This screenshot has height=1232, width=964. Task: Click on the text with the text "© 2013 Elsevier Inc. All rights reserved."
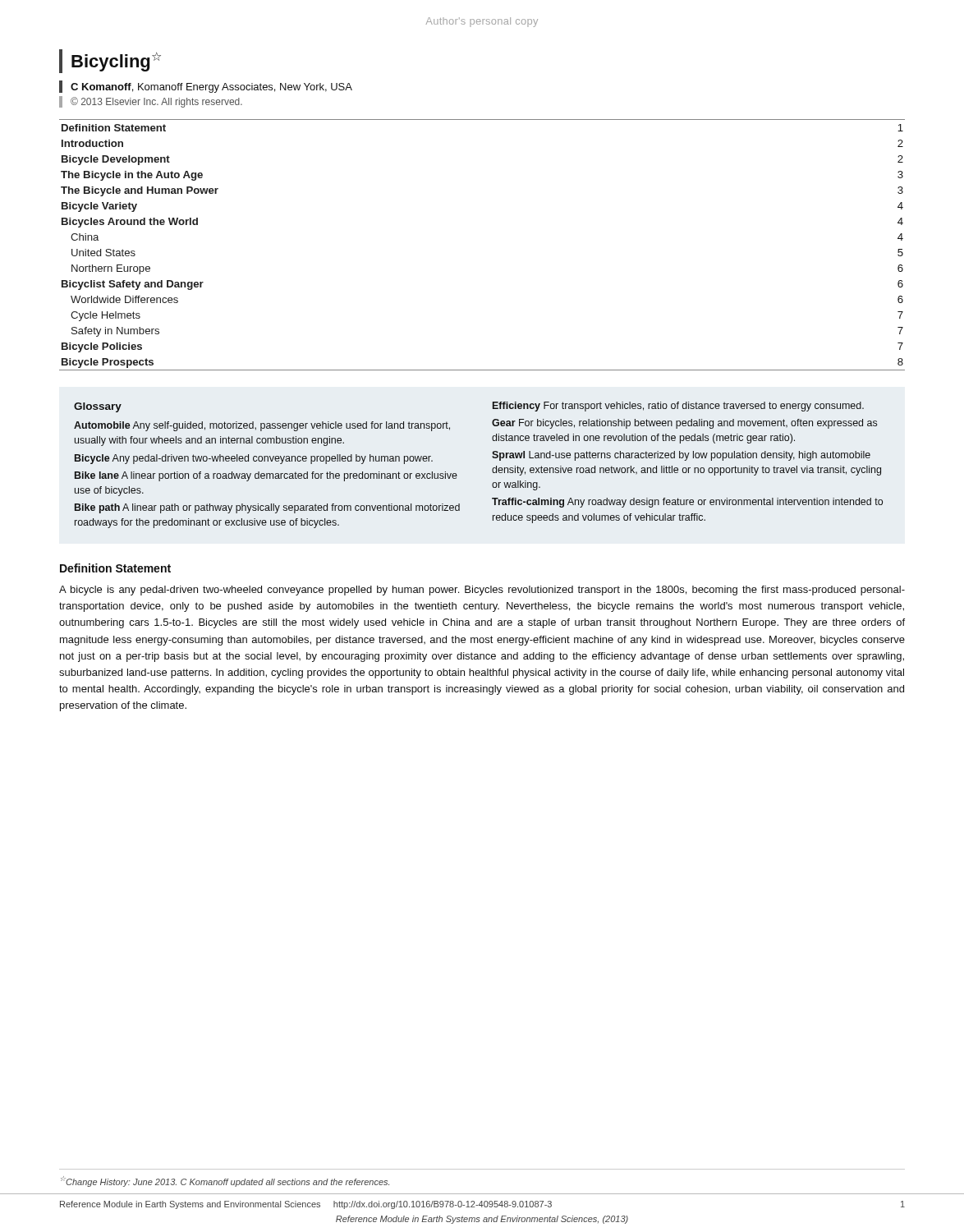click(x=157, y=102)
